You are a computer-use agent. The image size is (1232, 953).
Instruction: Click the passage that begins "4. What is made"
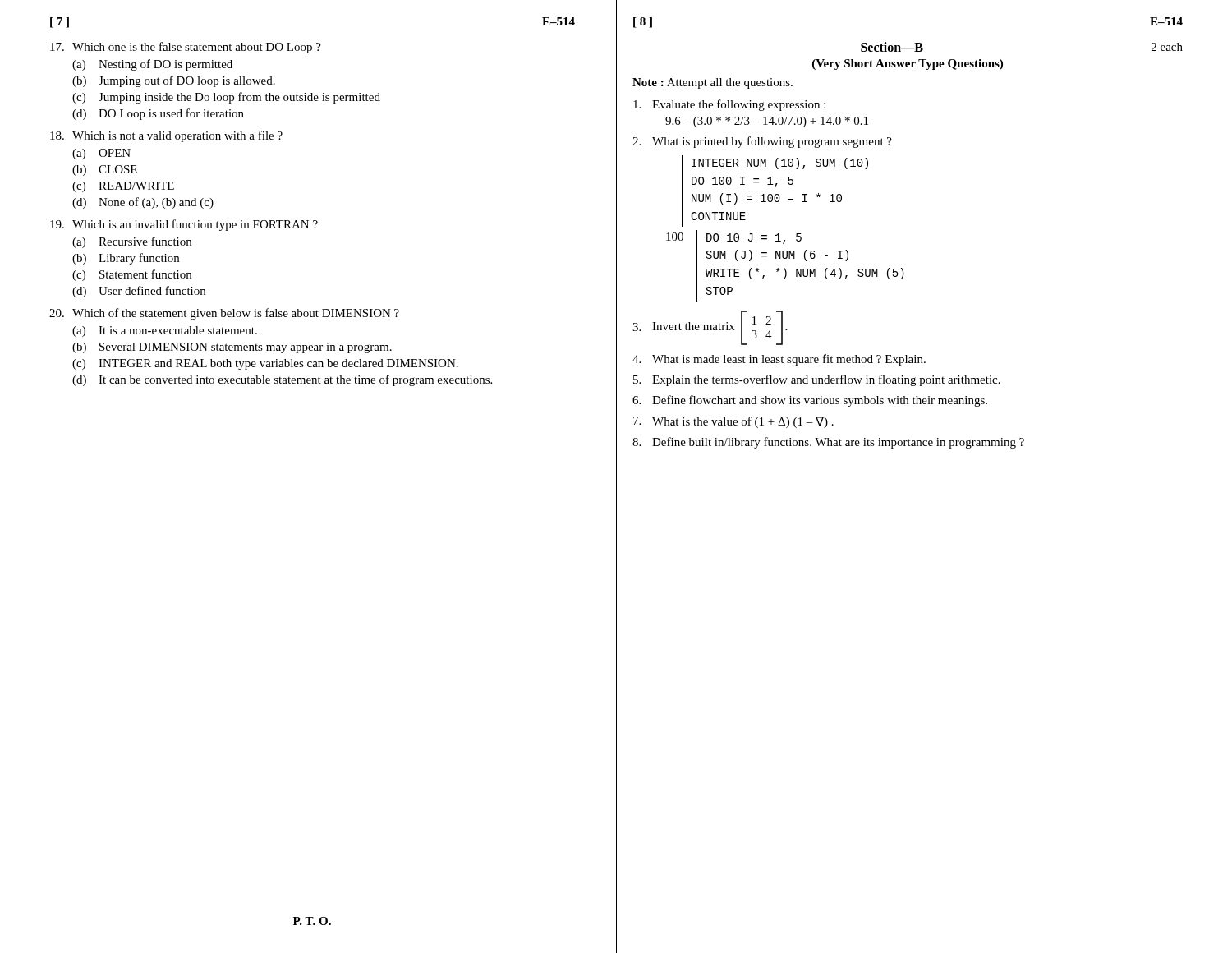click(908, 359)
